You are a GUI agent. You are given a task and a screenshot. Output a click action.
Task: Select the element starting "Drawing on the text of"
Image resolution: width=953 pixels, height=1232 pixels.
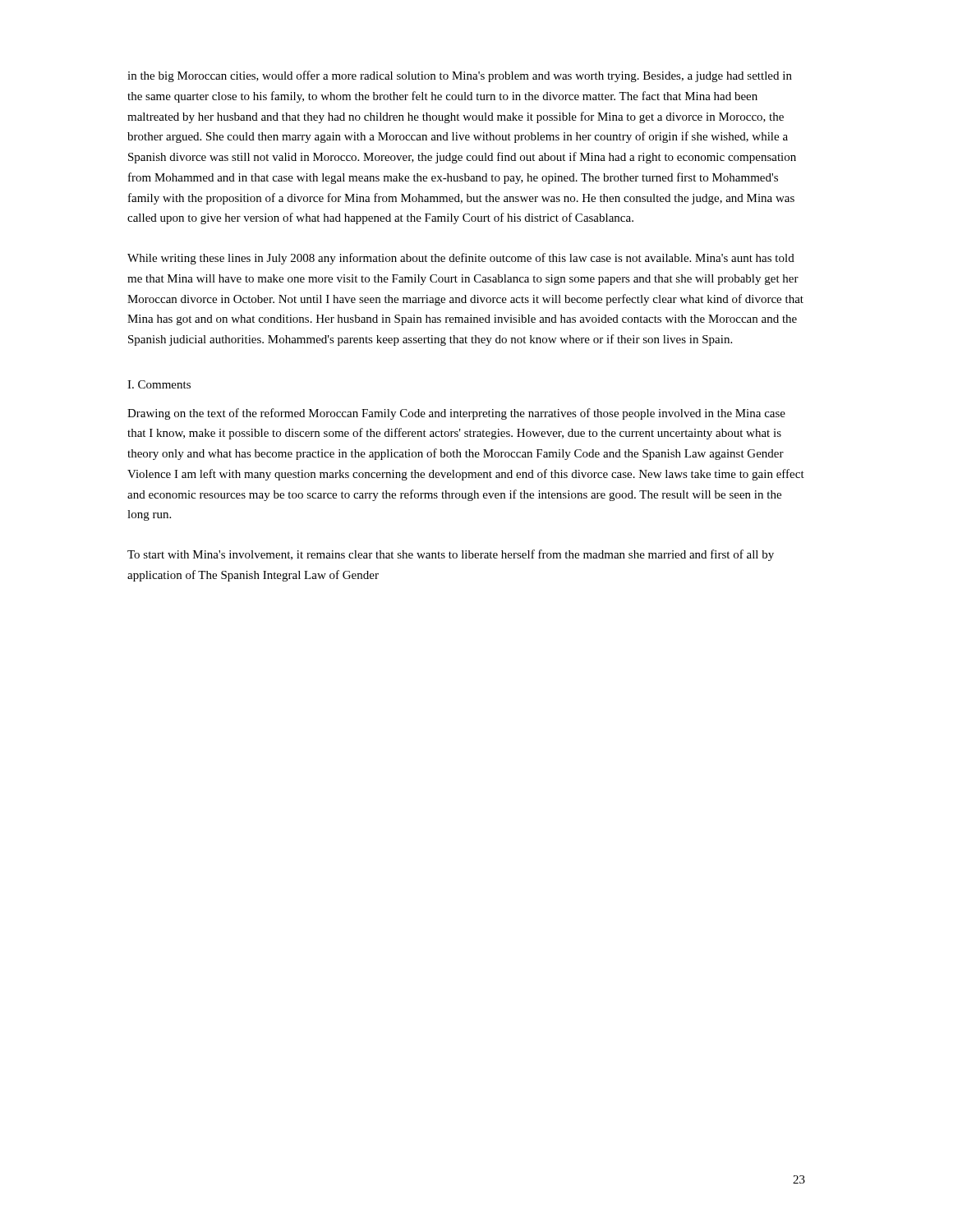[466, 464]
